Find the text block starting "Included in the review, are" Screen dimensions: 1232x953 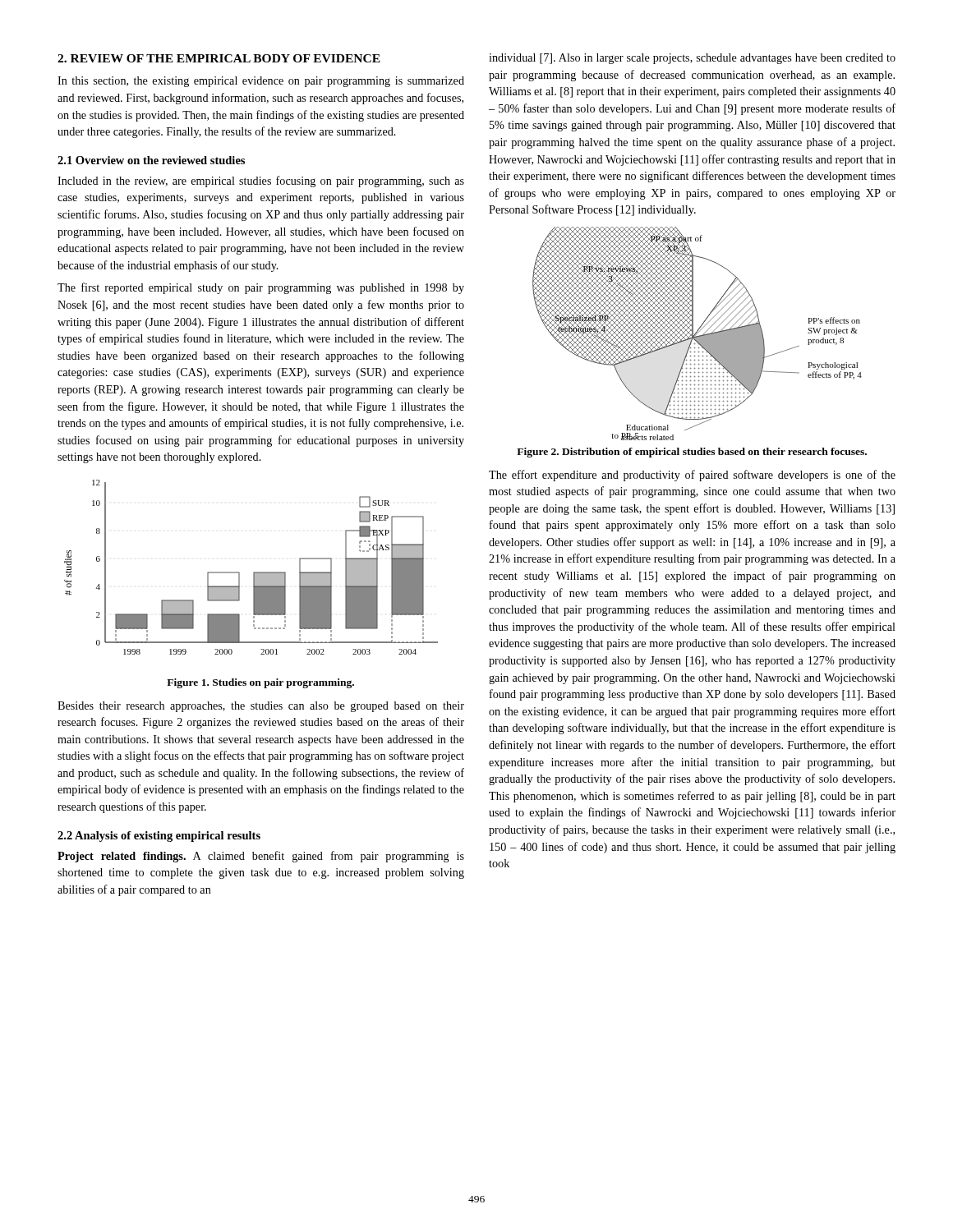[261, 223]
